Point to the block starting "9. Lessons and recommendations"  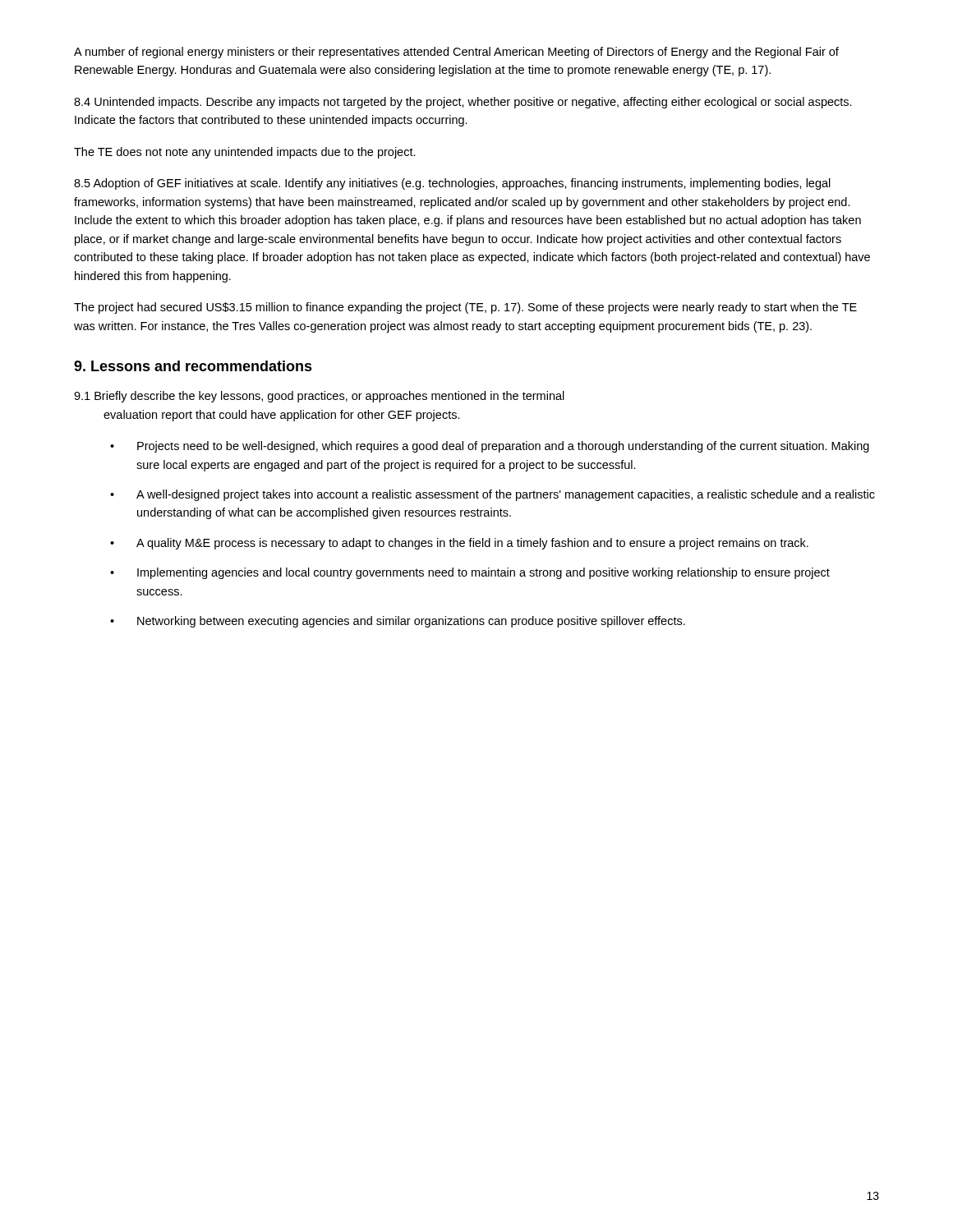[193, 366]
